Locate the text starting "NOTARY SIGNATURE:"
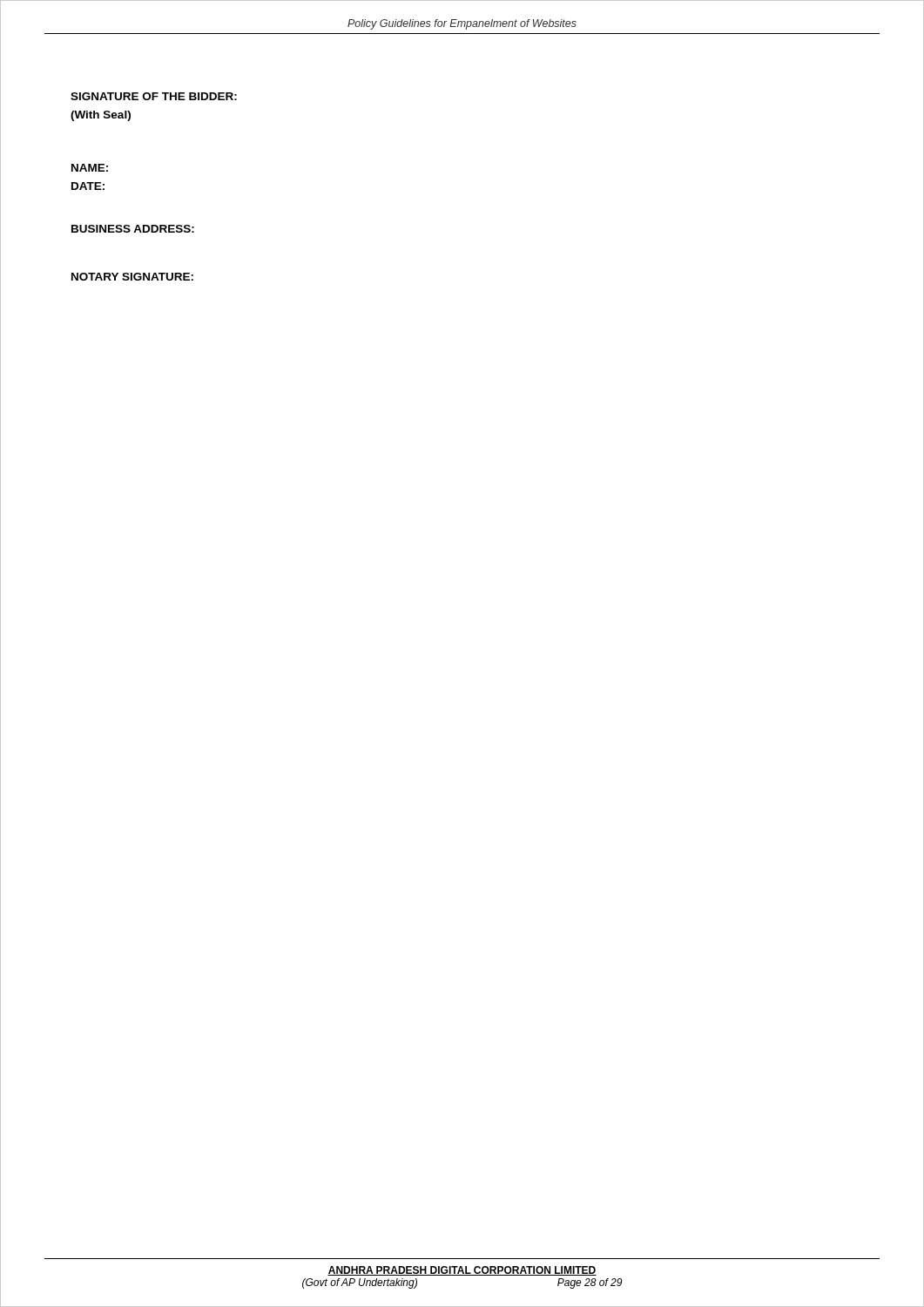Viewport: 924px width, 1307px height. tap(132, 277)
